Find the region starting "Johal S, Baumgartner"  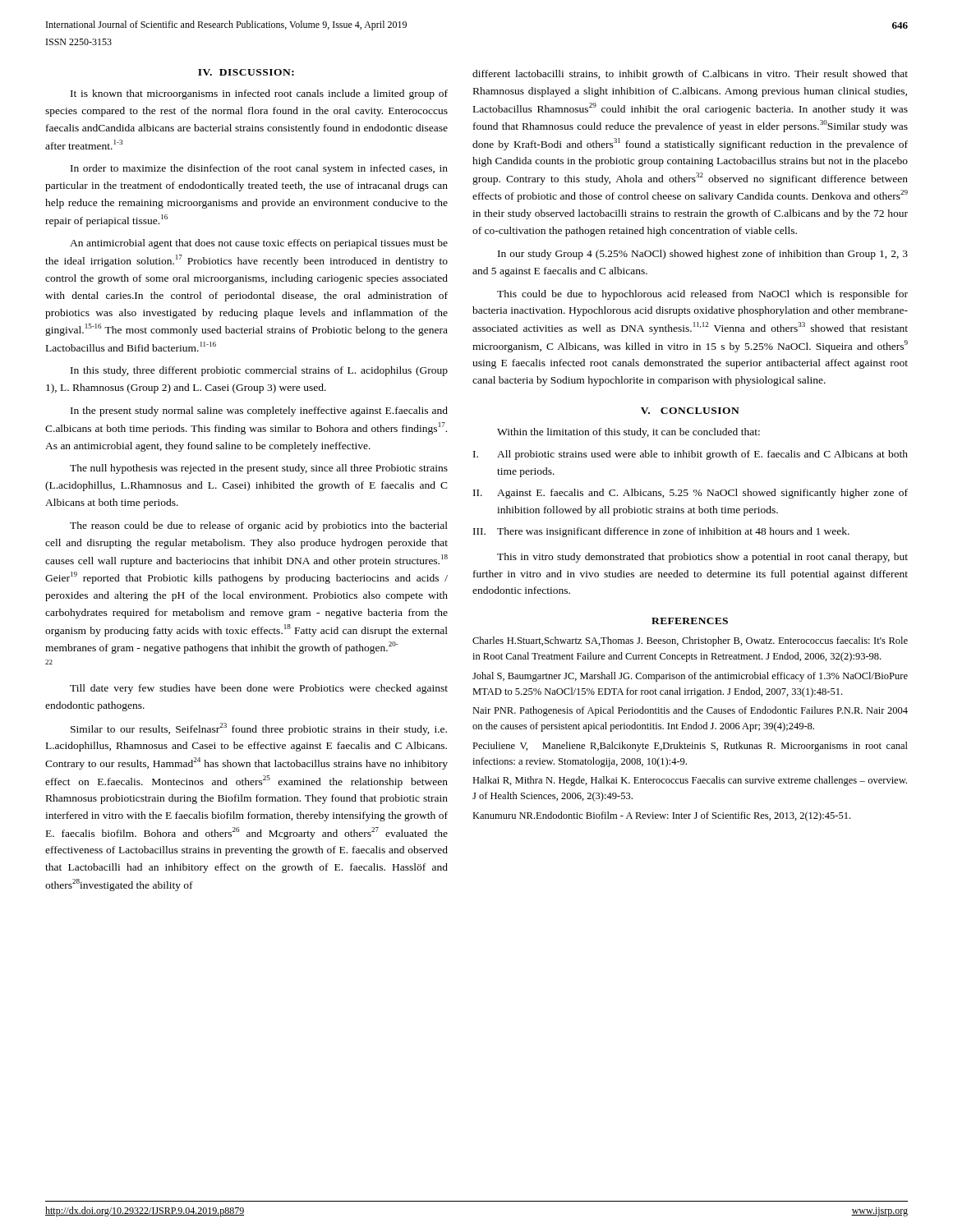tap(690, 684)
